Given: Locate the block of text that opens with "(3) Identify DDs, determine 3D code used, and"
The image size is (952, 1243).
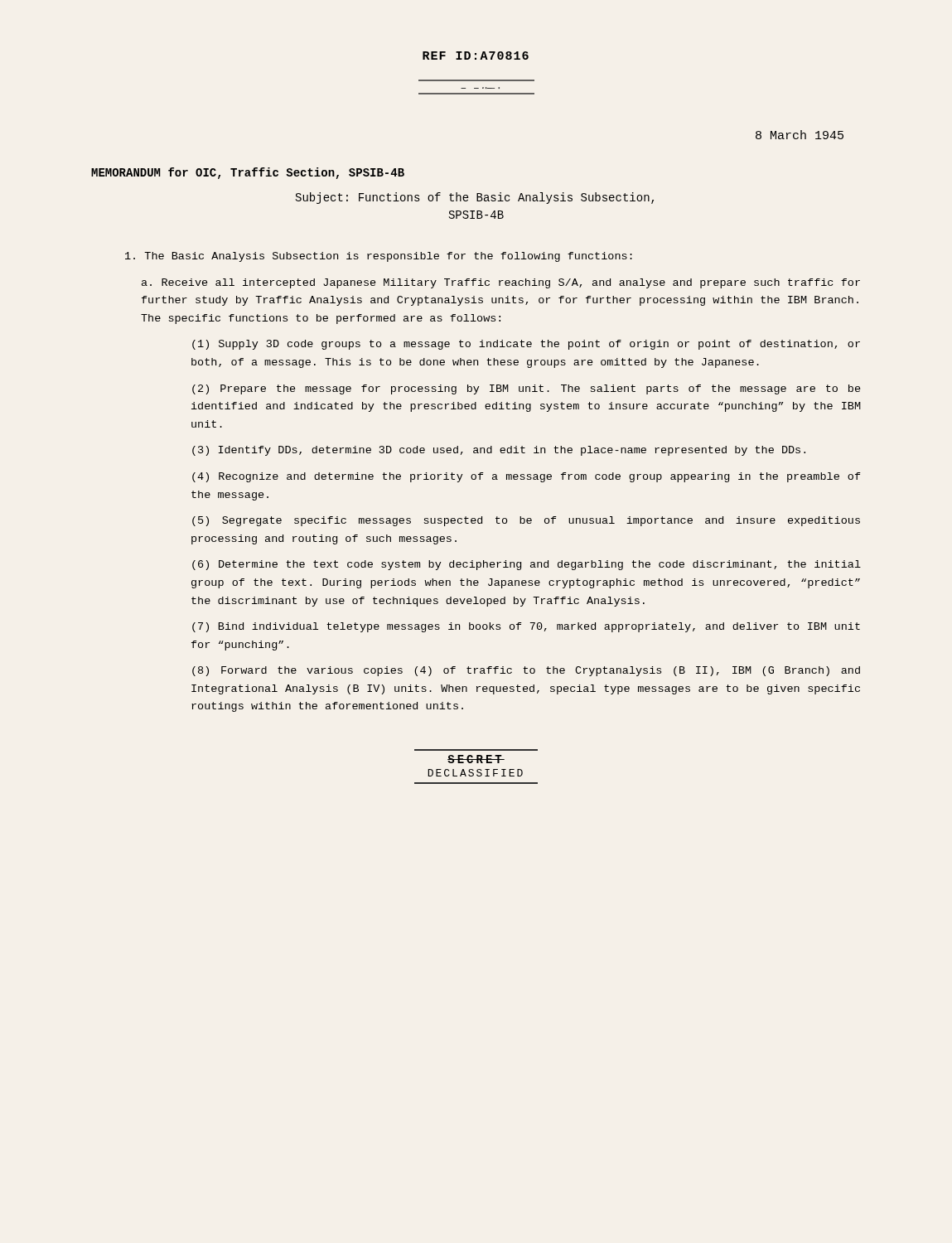Looking at the screenshot, I should [499, 451].
